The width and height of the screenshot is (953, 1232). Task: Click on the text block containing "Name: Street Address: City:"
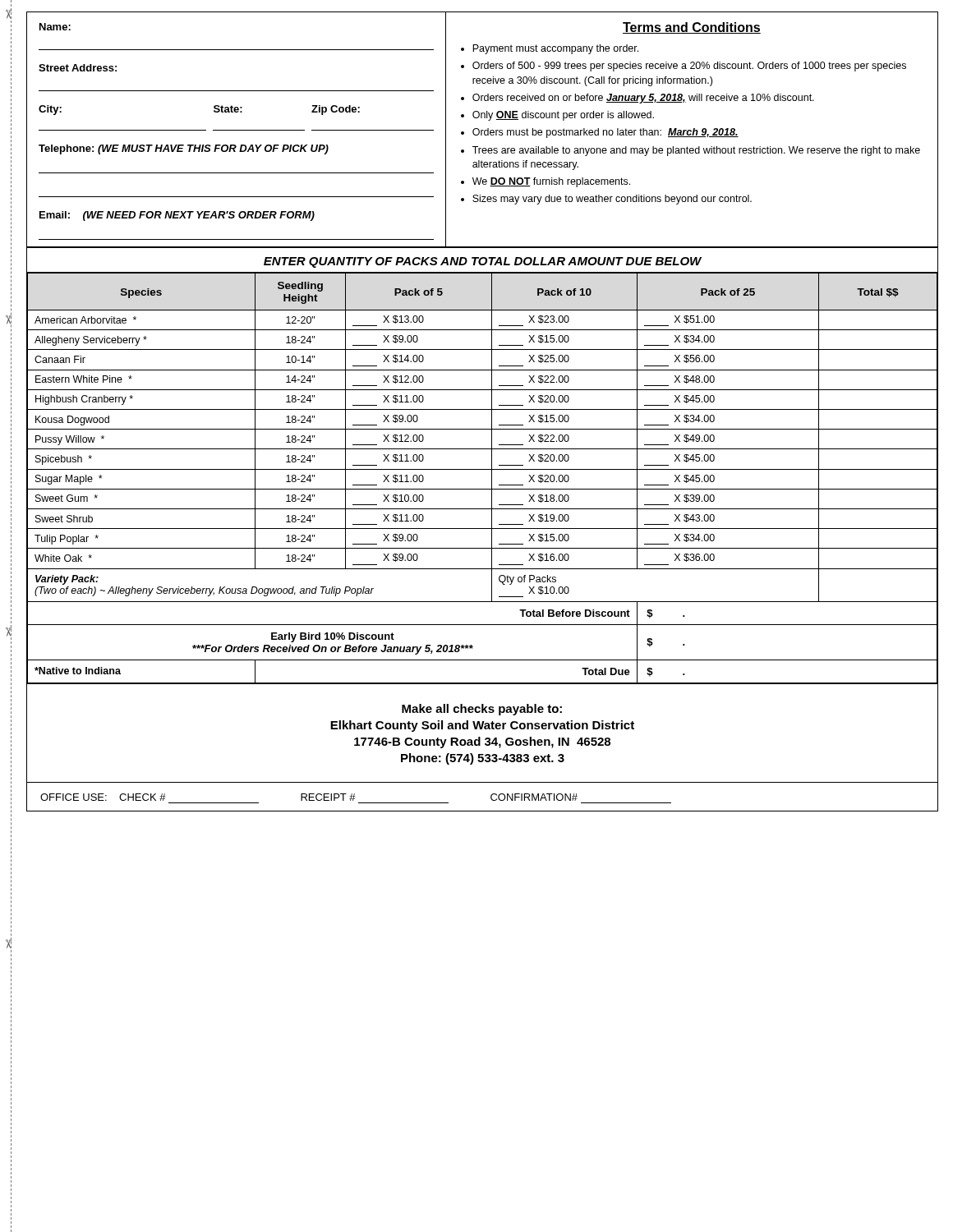click(482, 129)
